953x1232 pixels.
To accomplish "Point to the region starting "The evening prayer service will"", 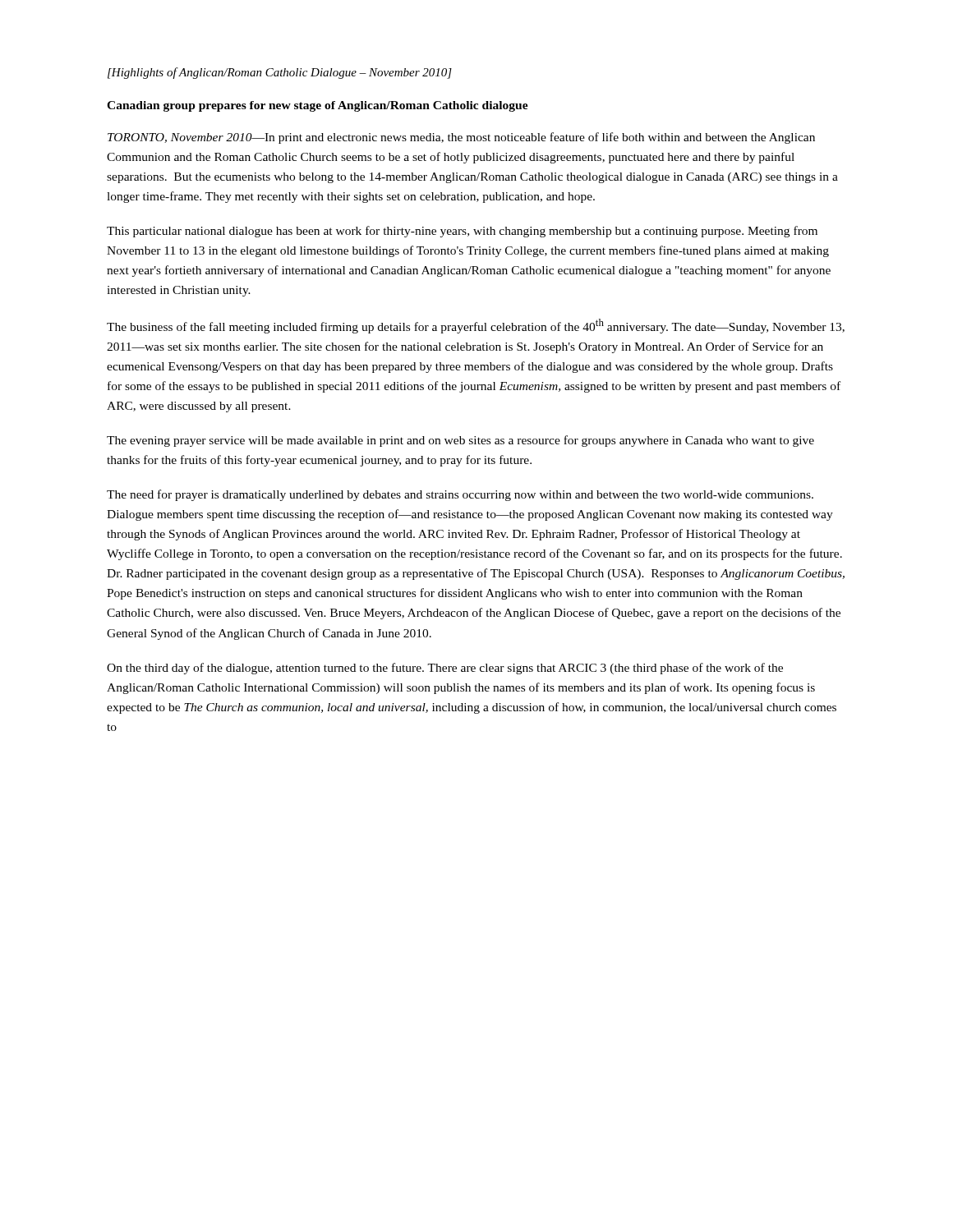I will 461,450.
